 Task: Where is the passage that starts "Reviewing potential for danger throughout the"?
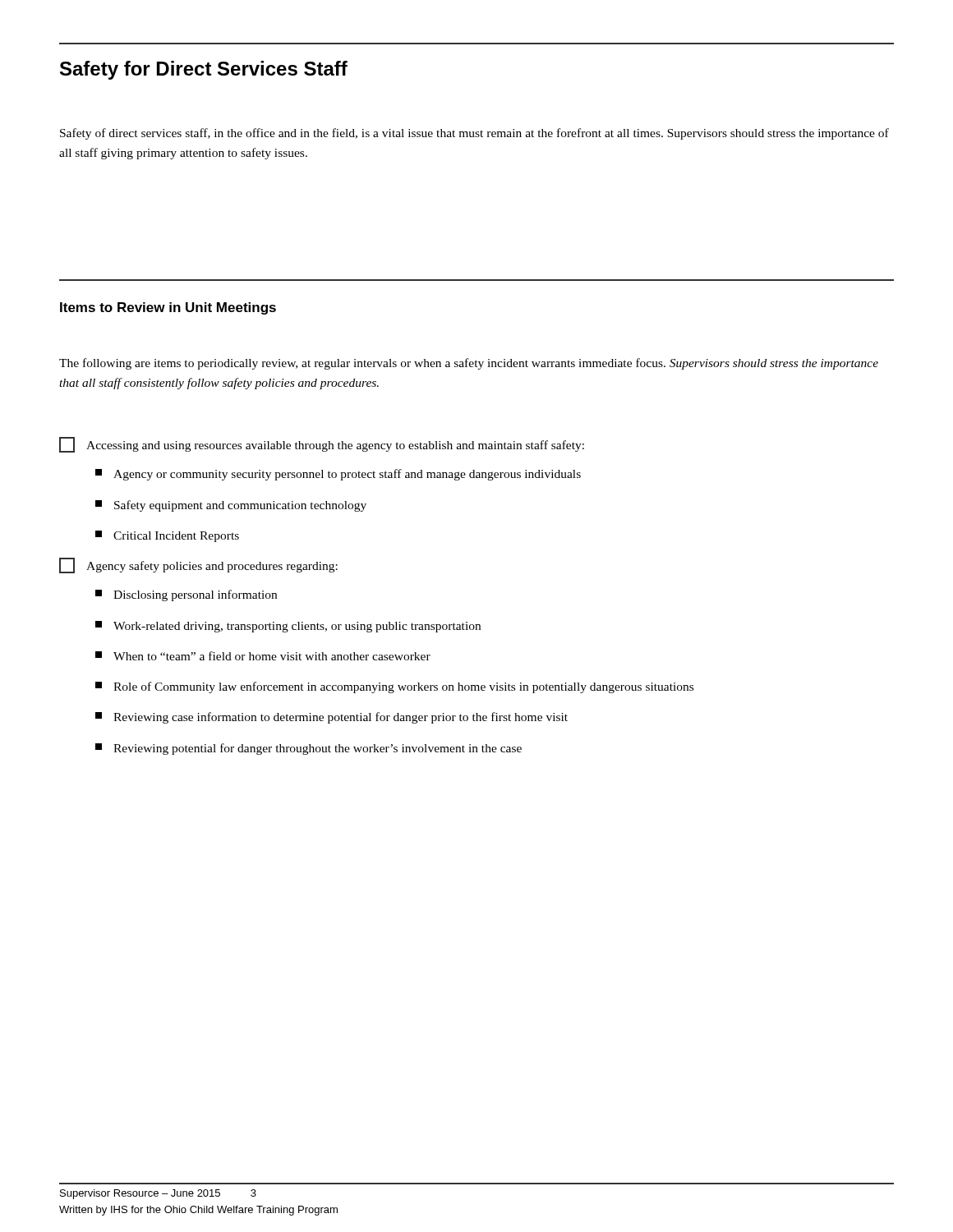click(x=495, y=748)
